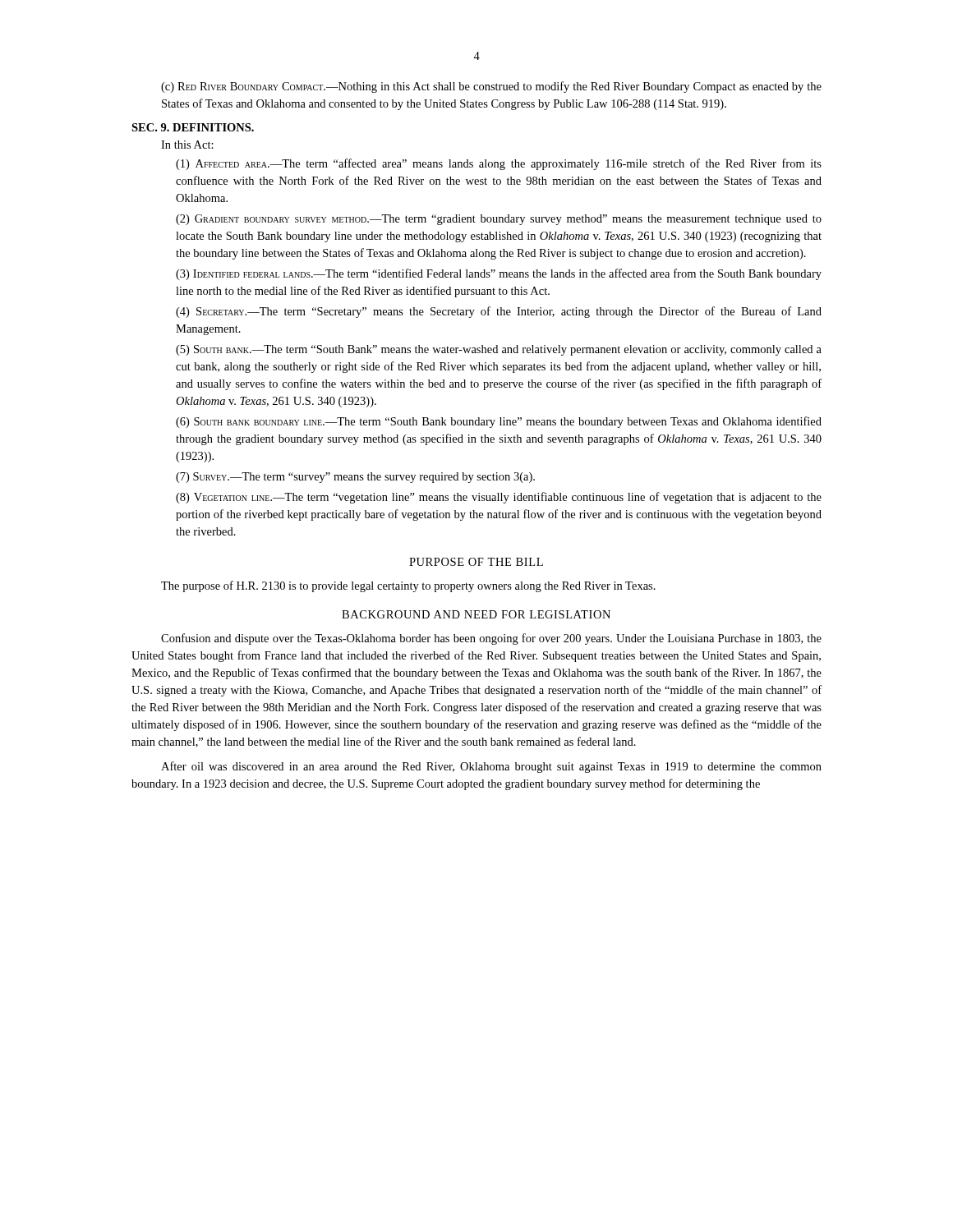Click on the text containing "In this Act:"
Viewport: 953px width, 1232px height.
[x=188, y=145]
